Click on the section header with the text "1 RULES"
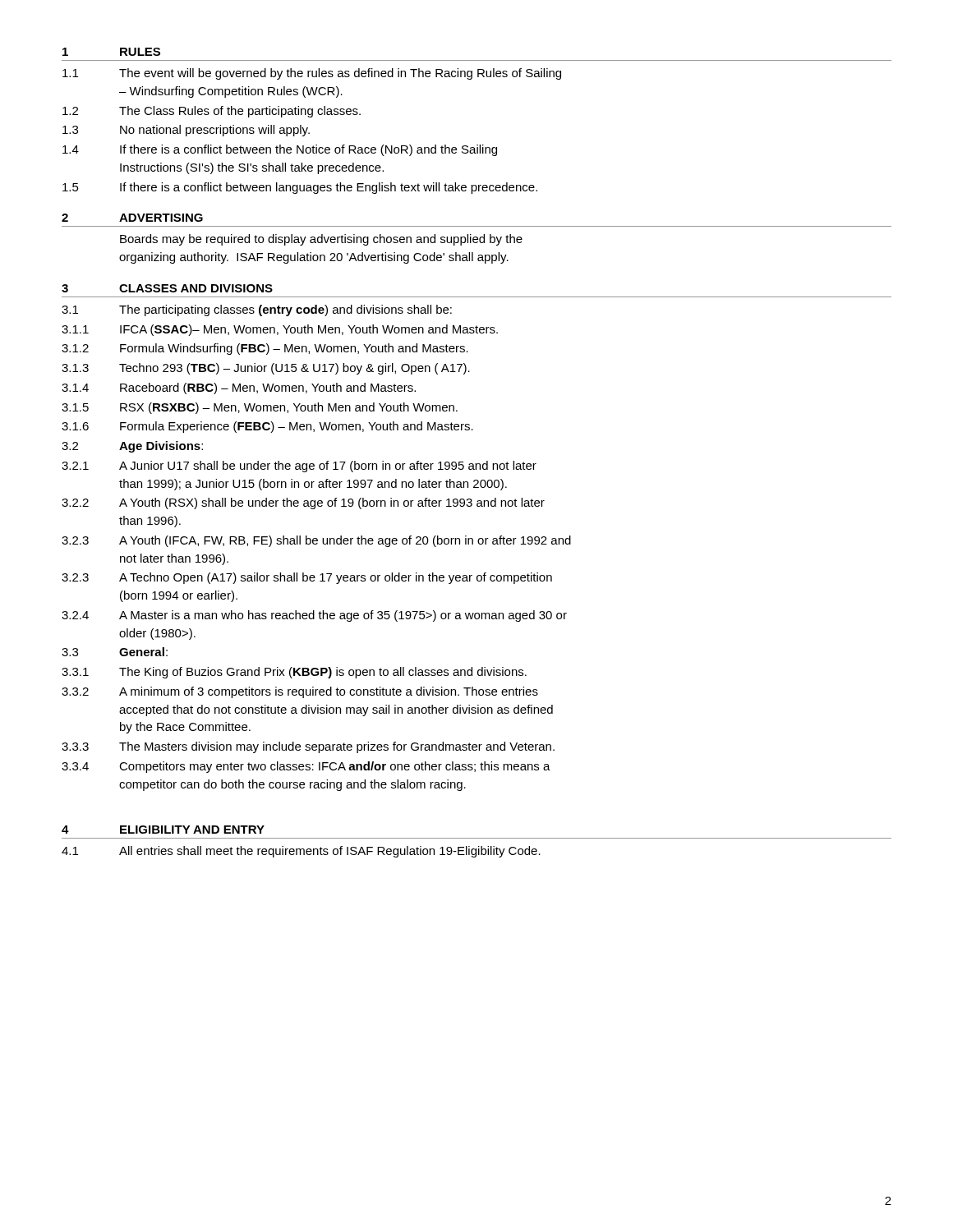This screenshot has height=1232, width=953. tap(111, 51)
